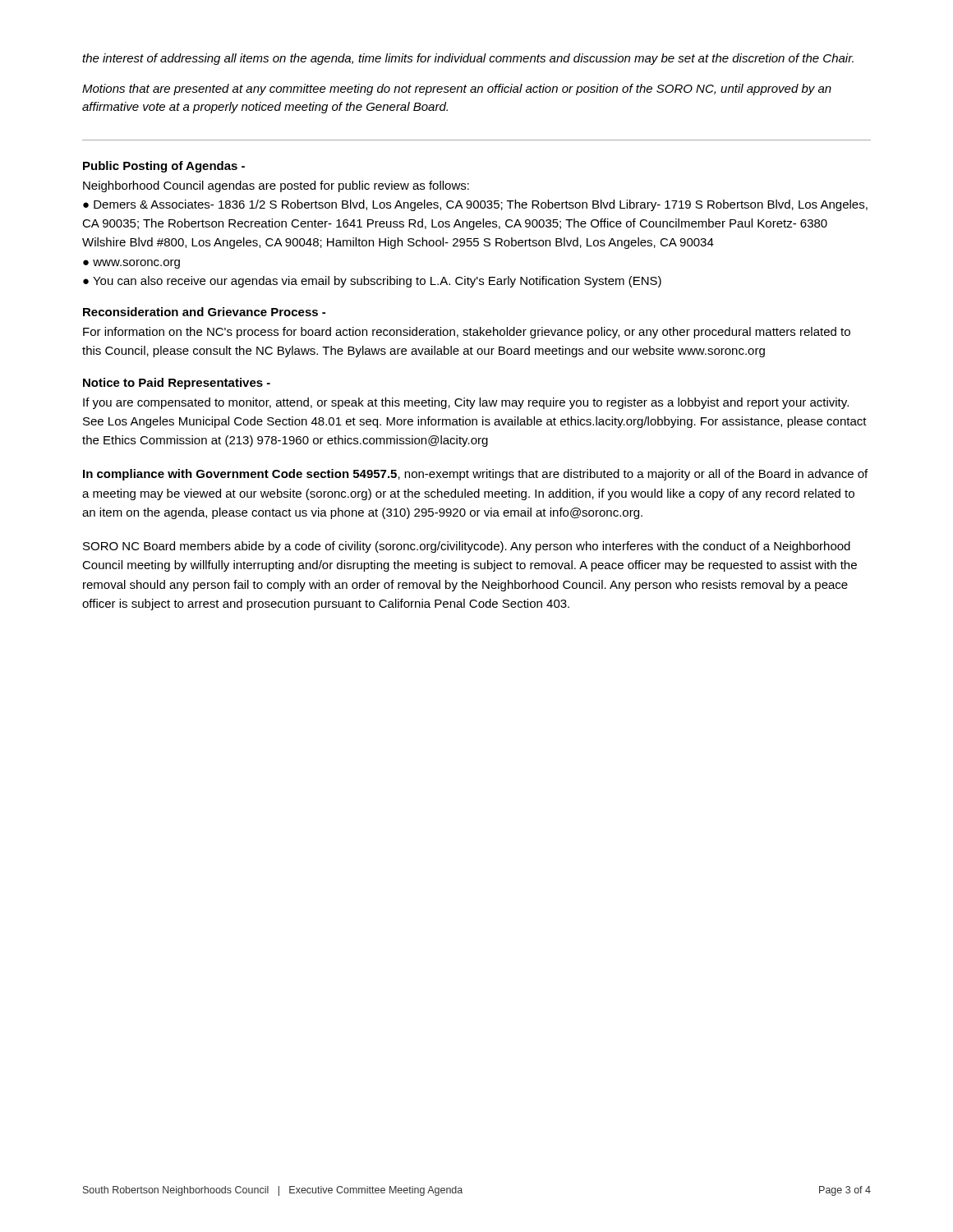
Task: Find the passage starting "For information on the NC's process for"
Action: [466, 341]
